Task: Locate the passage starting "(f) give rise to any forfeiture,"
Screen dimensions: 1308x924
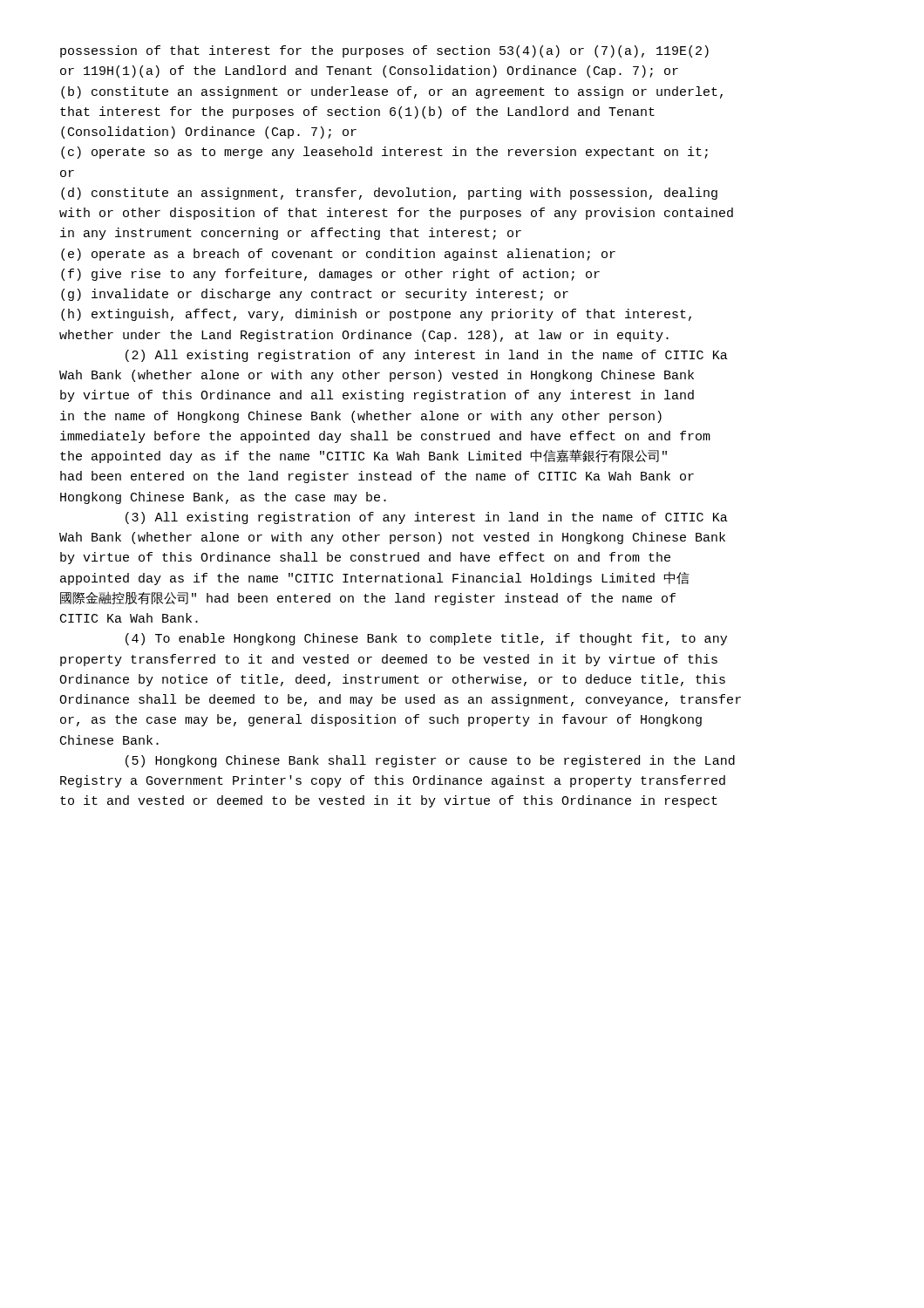Action: click(x=330, y=275)
